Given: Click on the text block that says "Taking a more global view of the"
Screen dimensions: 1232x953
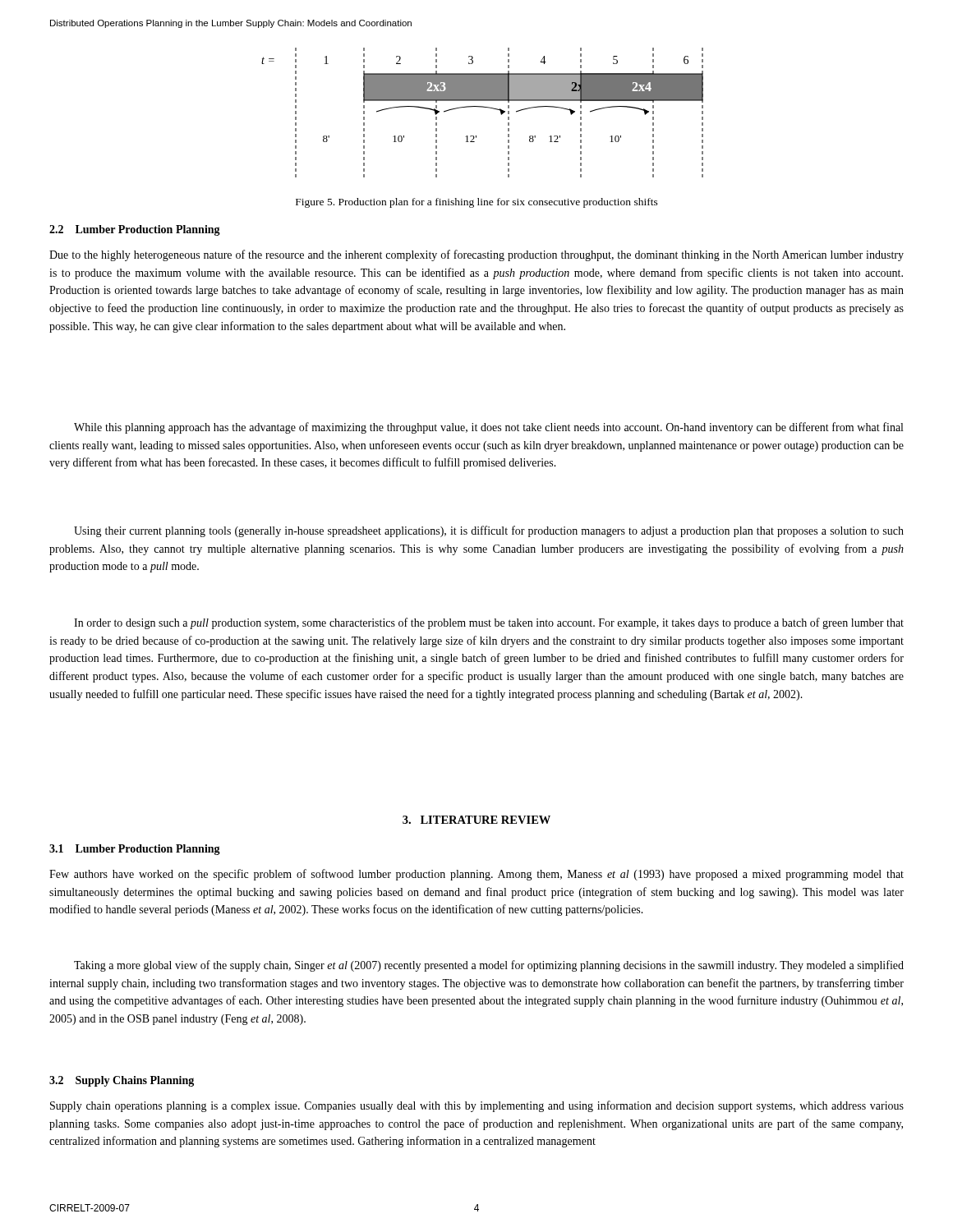Looking at the screenshot, I should [476, 992].
